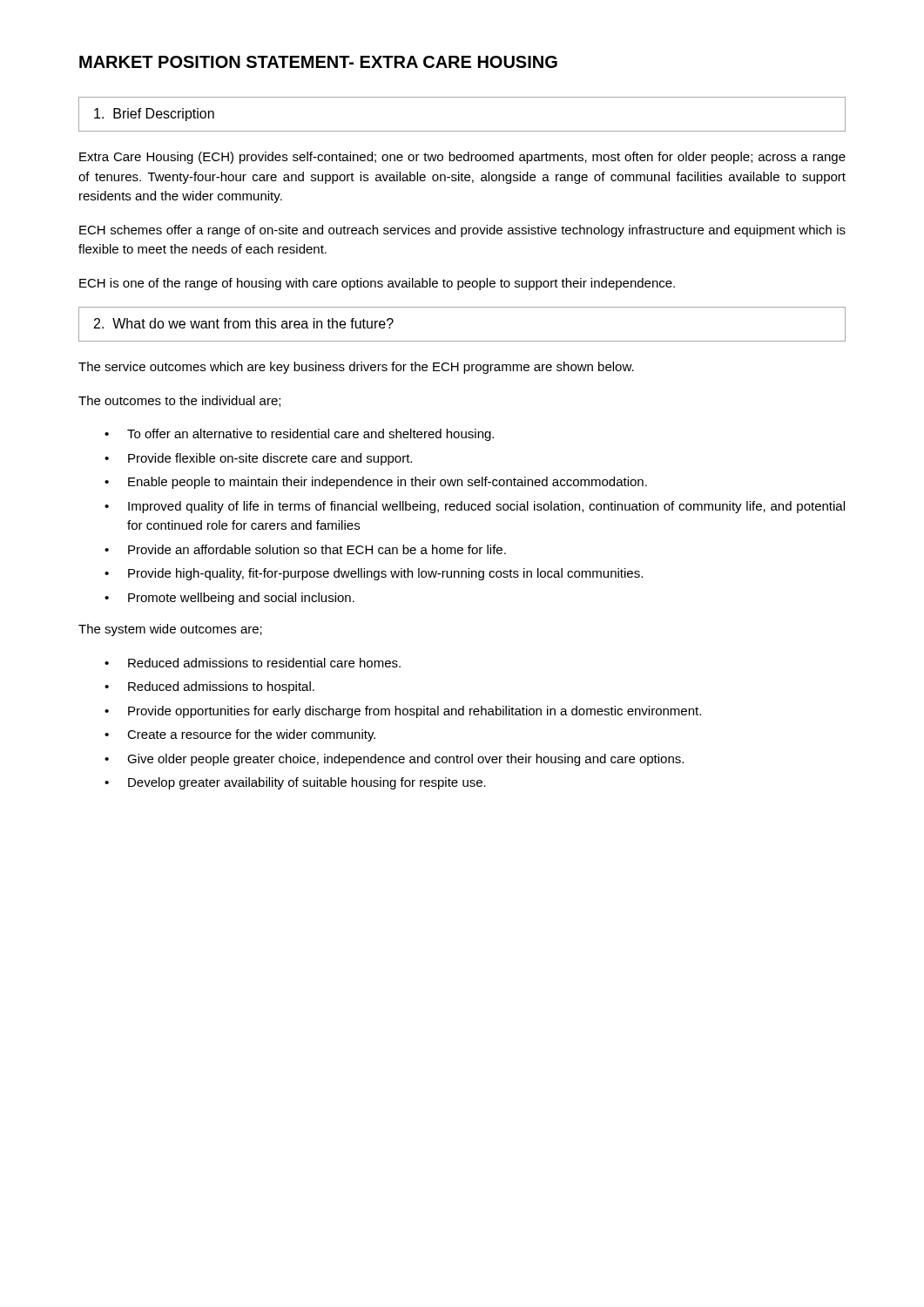Find the list item containing "•Provide flexible on-site discrete care and support."
924x1307 pixels.
[x=259, y=458]
